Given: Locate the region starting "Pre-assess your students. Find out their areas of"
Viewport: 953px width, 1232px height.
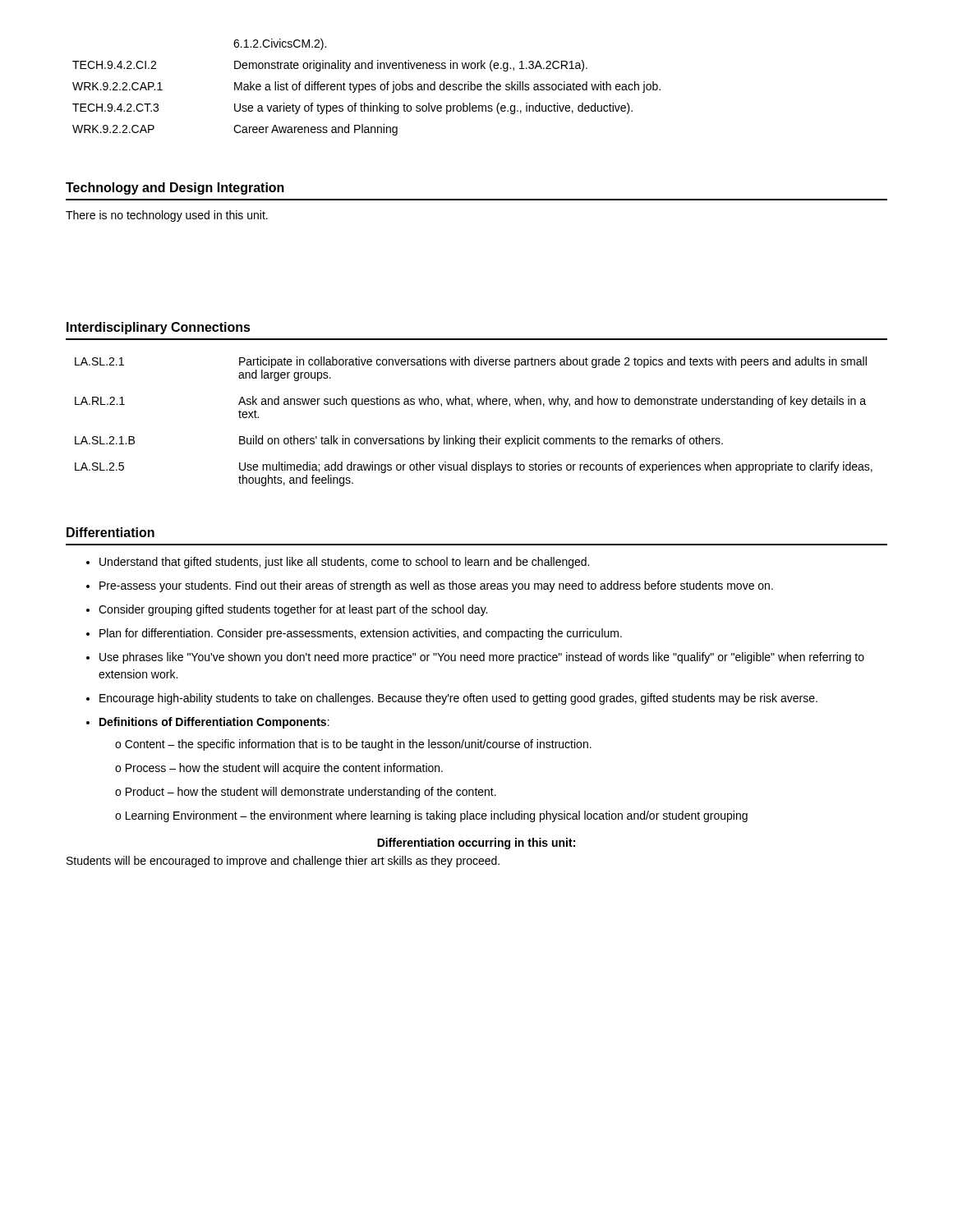Looking at the screenshot, I should pos(493,586).
